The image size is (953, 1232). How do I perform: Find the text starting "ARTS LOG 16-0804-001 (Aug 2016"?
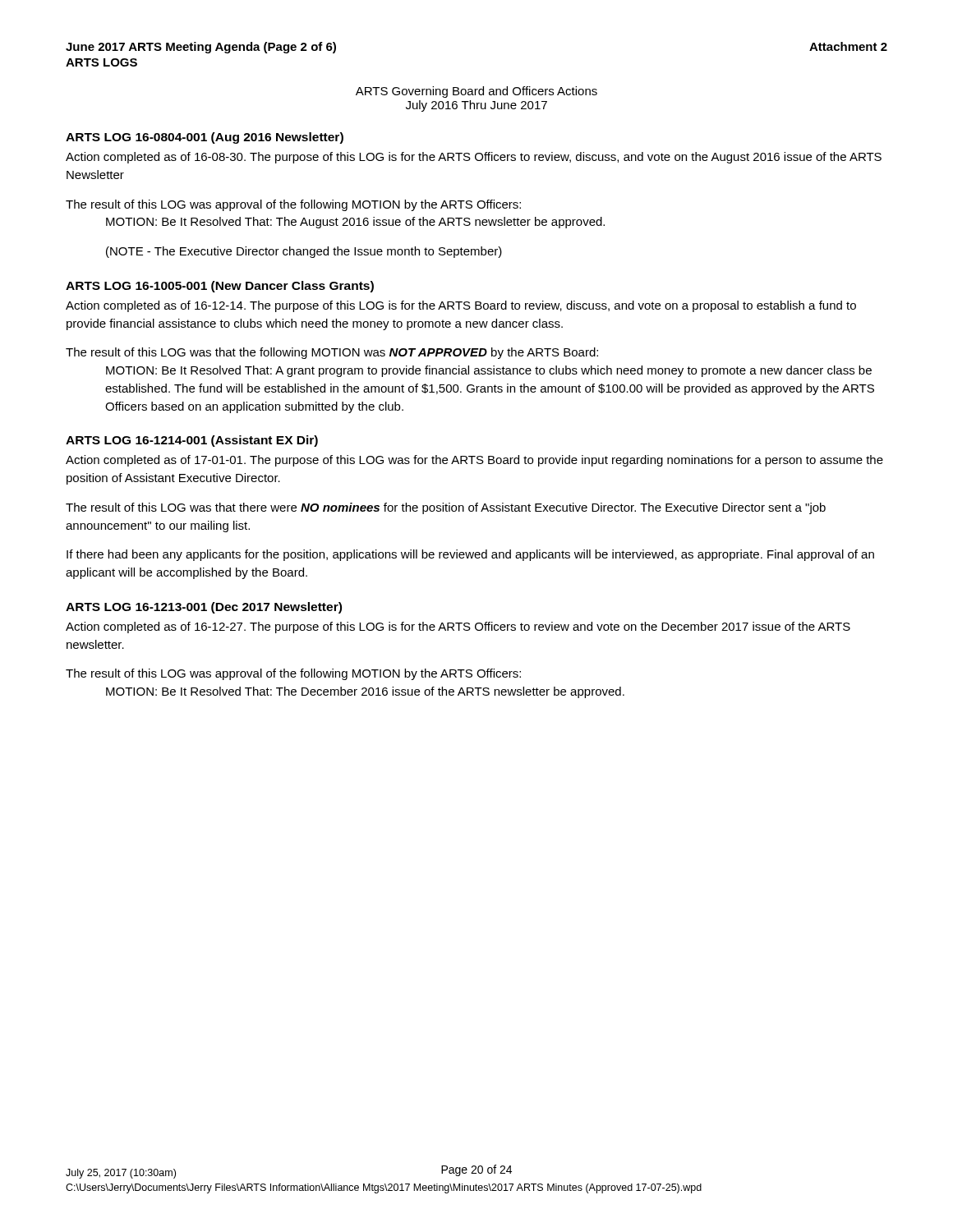pos(205,137)
